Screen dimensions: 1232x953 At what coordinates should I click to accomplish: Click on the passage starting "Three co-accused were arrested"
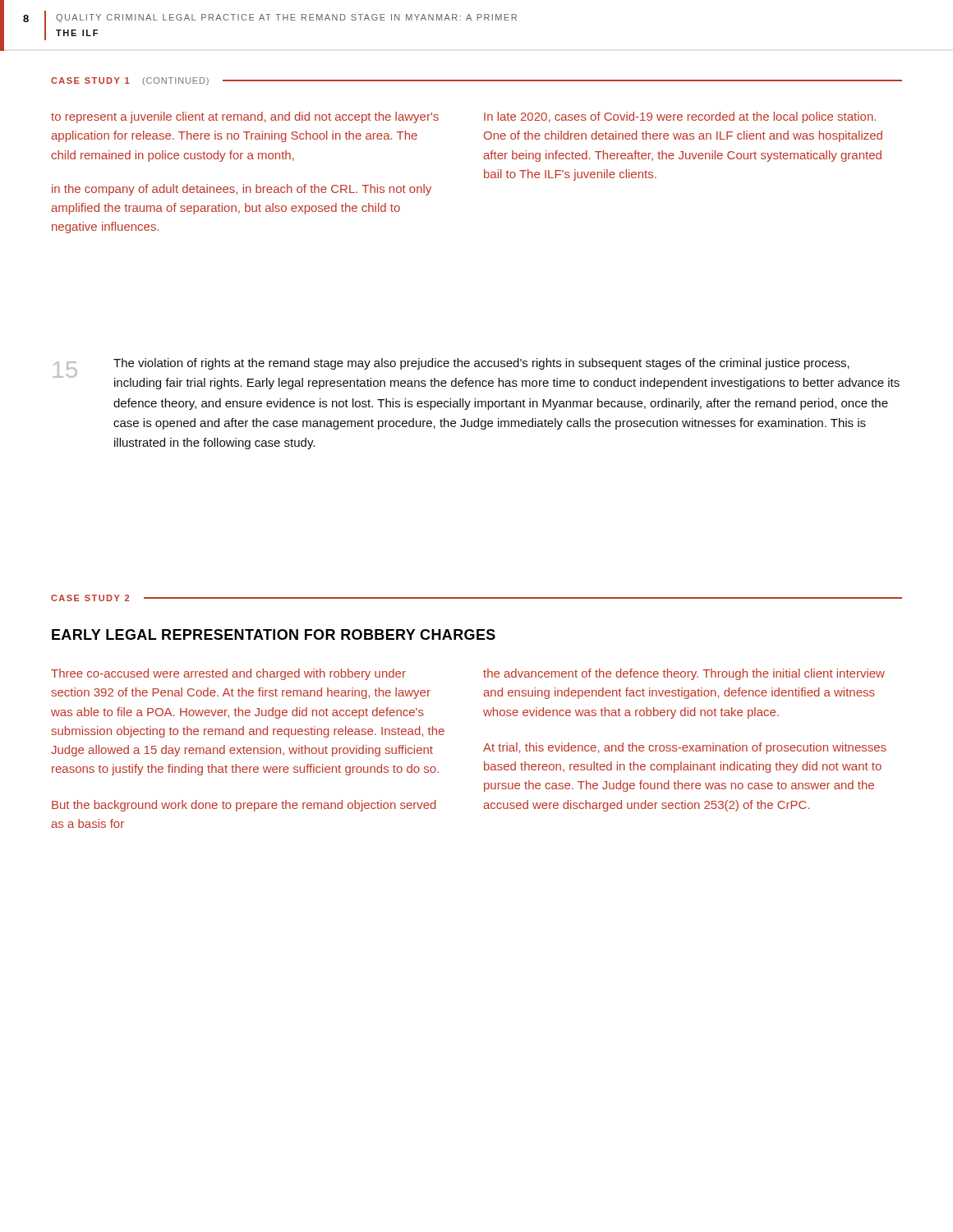click(248, 748)
